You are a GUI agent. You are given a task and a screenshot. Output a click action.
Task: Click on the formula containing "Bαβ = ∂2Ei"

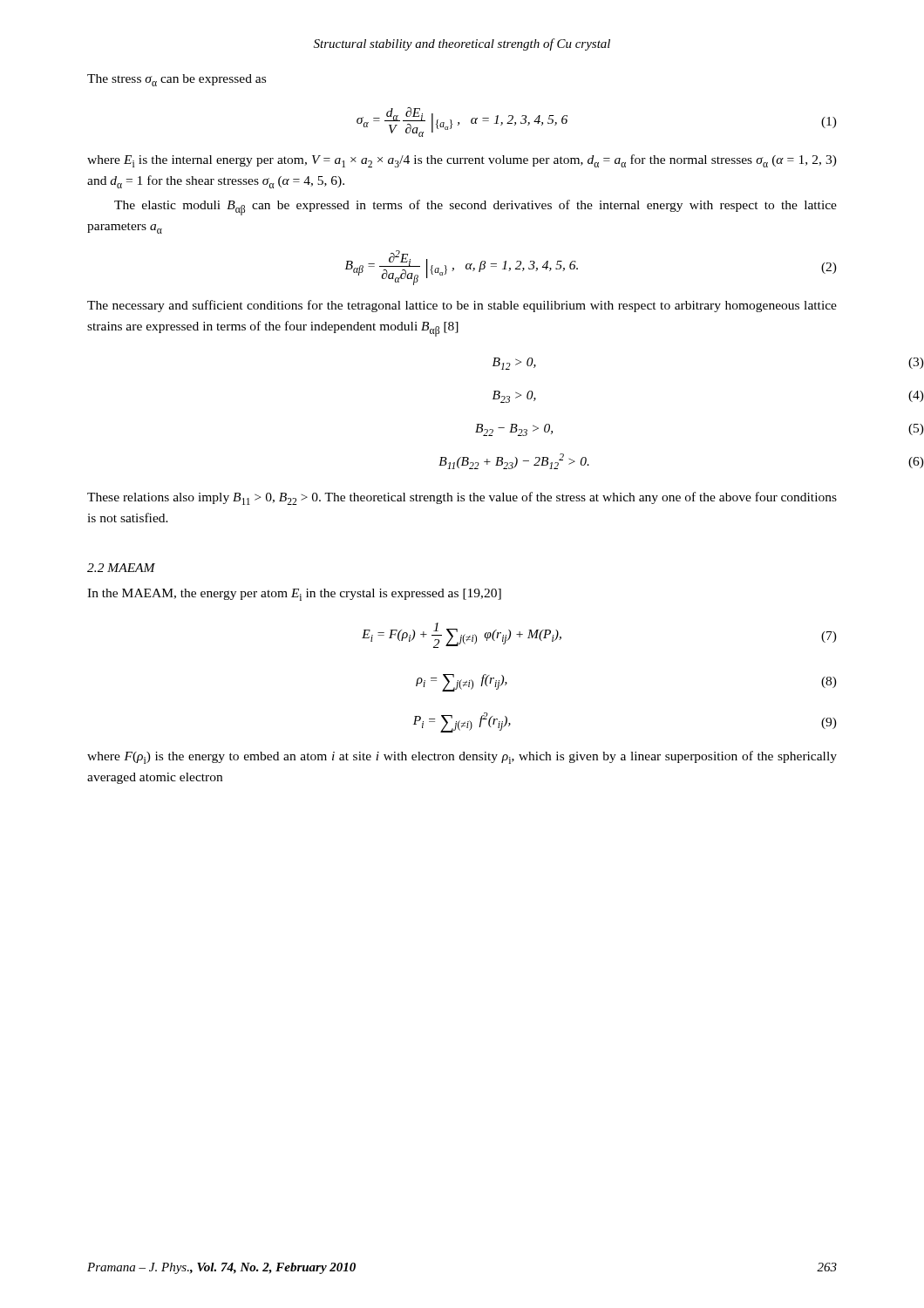click(462, 267)
